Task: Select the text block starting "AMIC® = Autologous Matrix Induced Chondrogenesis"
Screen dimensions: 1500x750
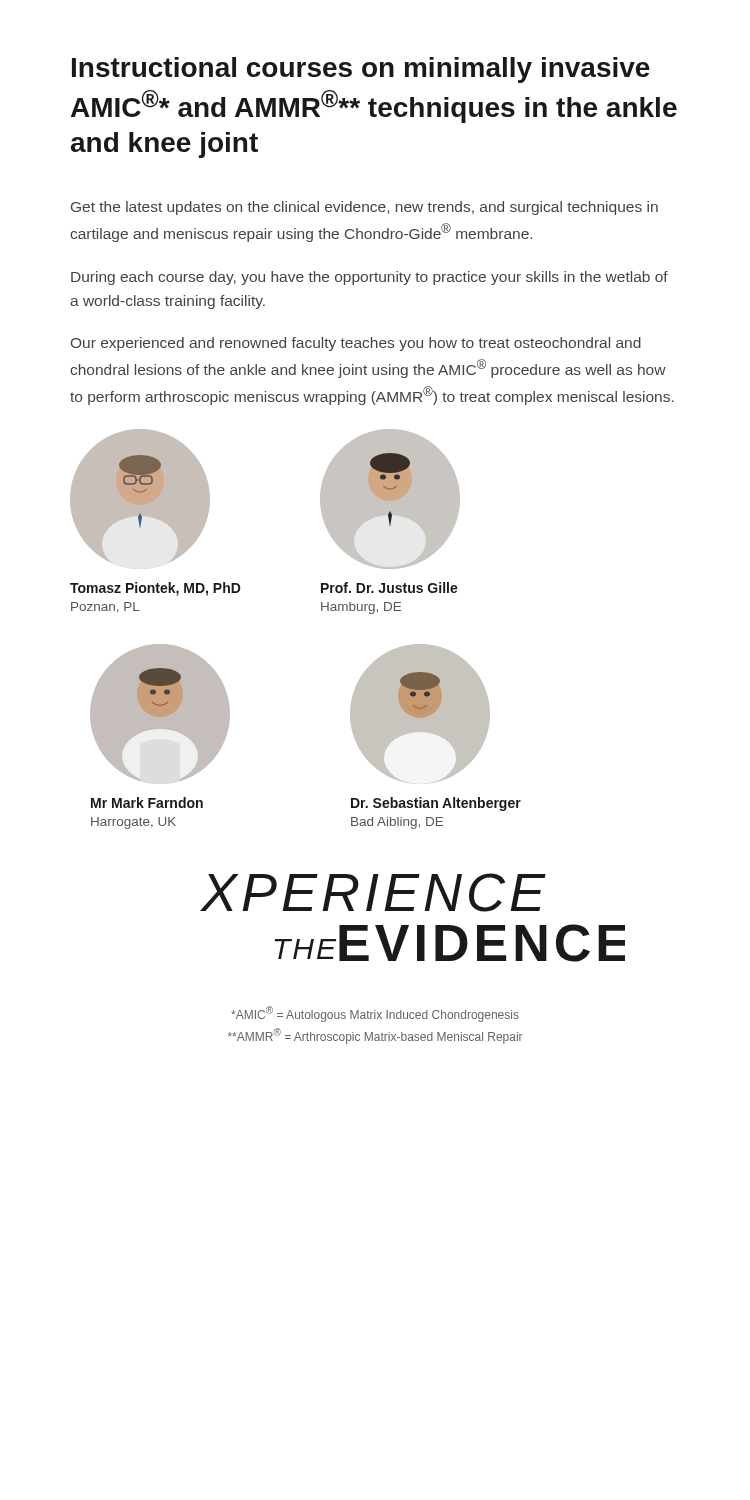Action: coord(375,1025)
